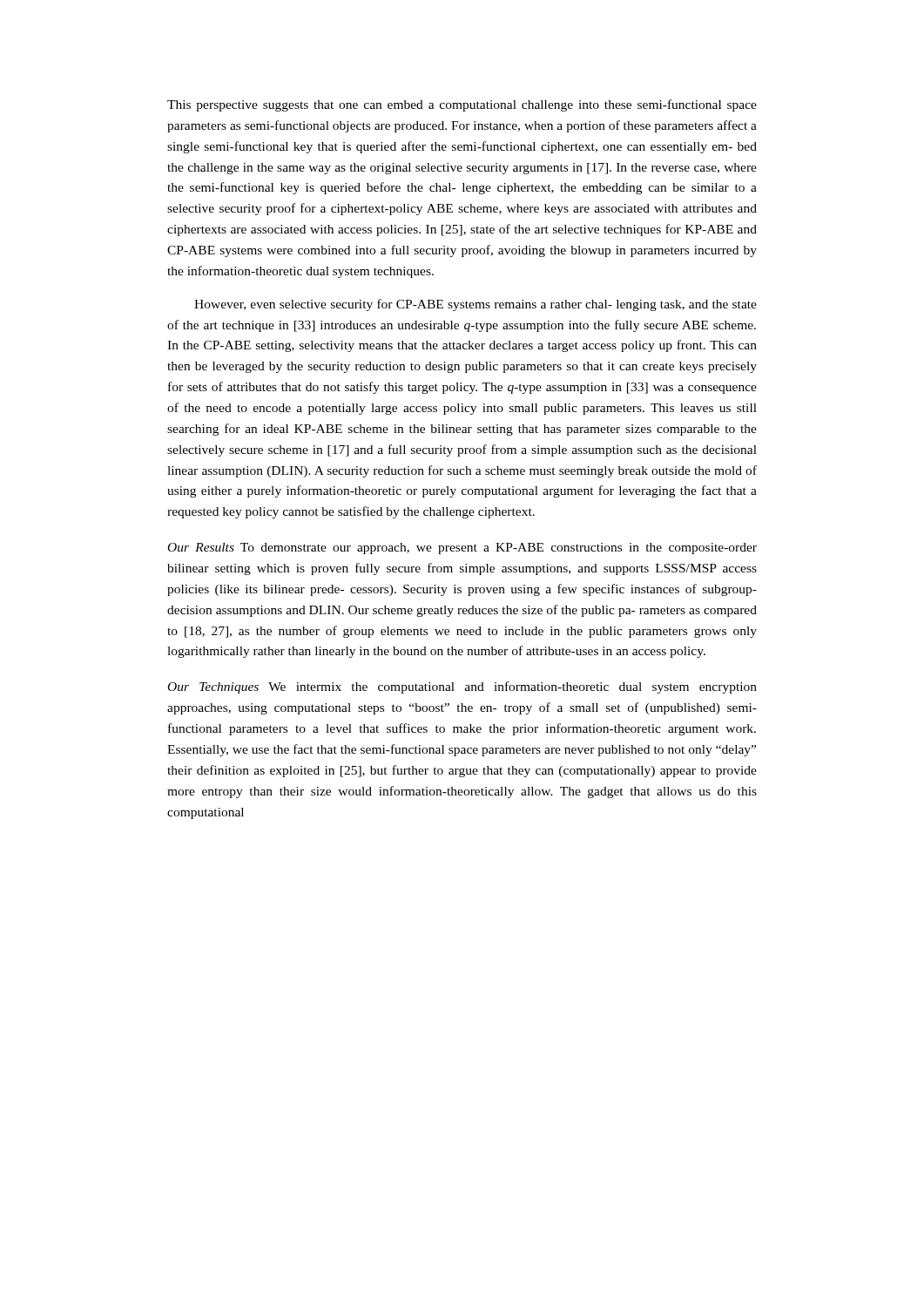
Task: Locate the text block that reads "Our Results To demonstrate our approach, we"
Action: click(462, 599)
